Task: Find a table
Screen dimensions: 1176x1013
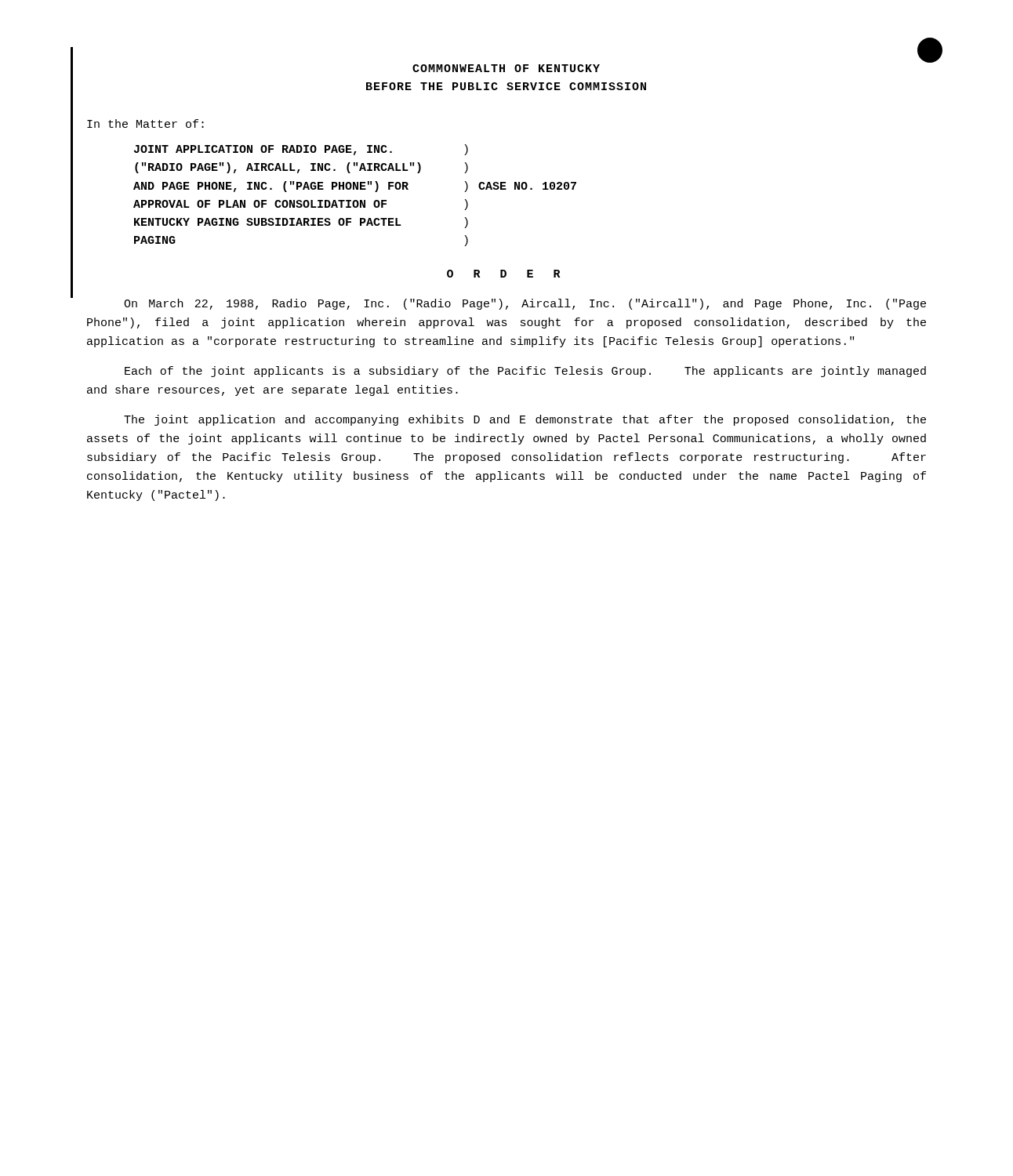Action: 530,196
